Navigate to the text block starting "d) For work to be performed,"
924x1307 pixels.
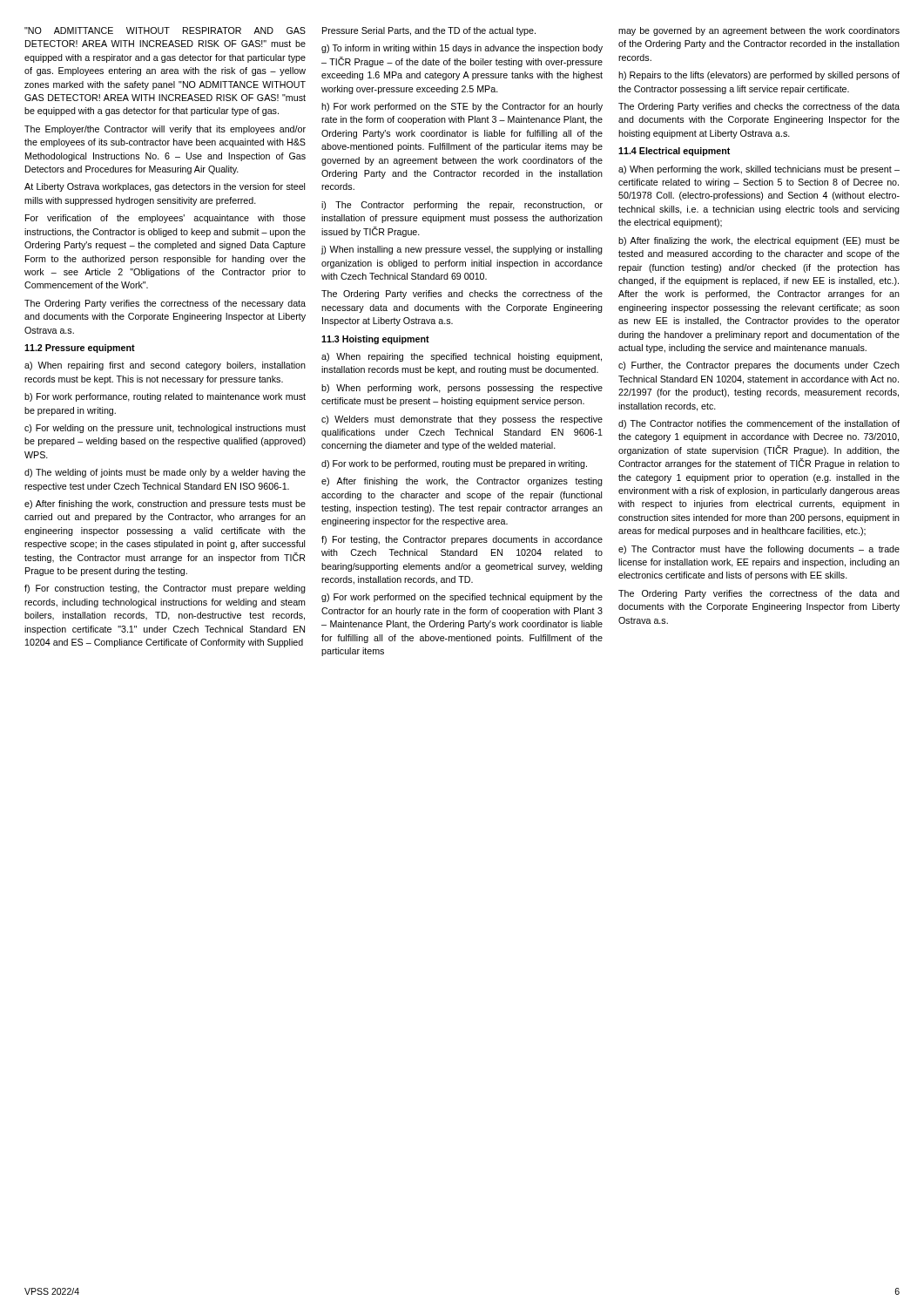coord(462,464)
